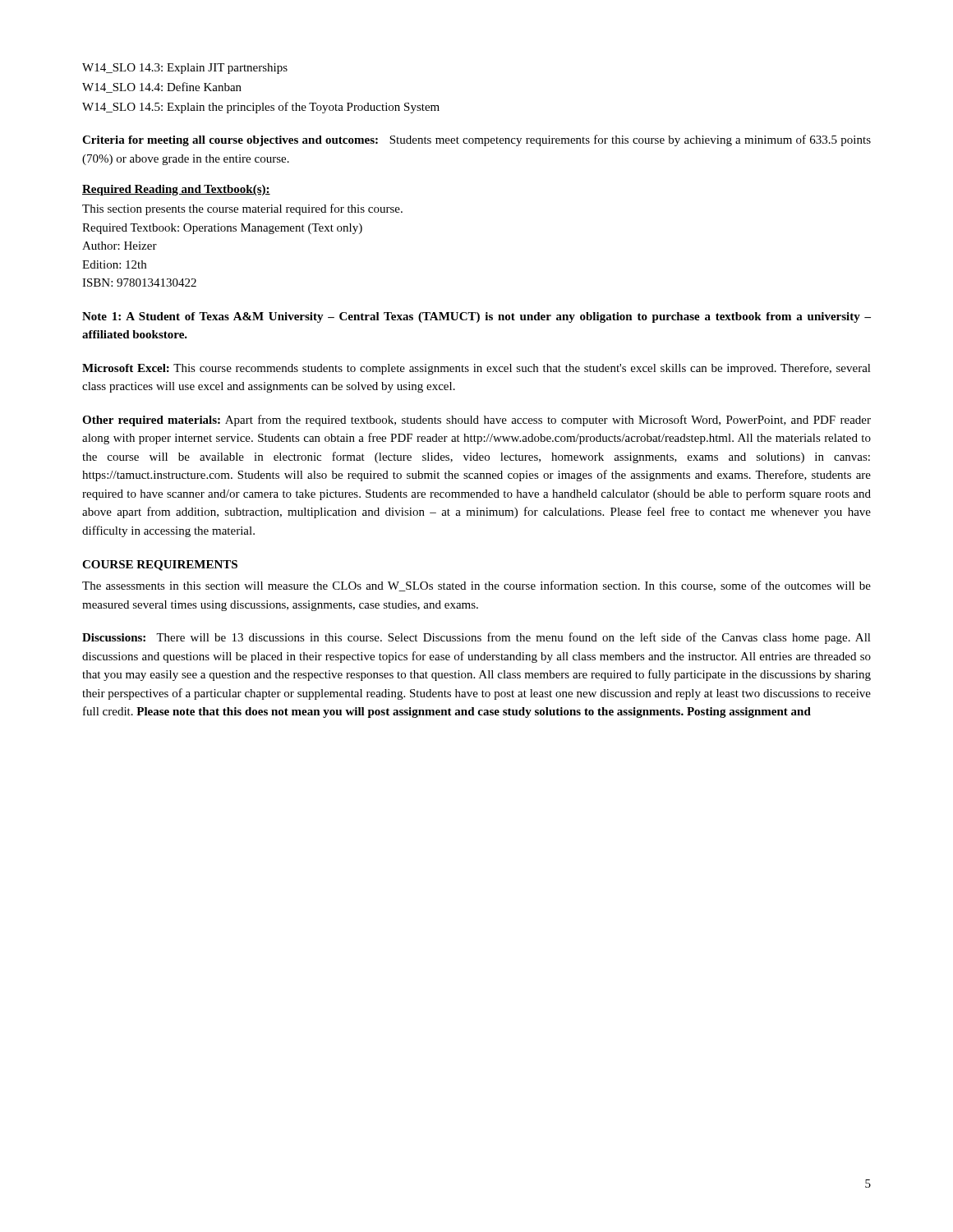This screenshot has height=1232, width=953.
Task: Find the block on this page that starts "Microsoft Excel: This course"
Action: (x=476, y=377)
